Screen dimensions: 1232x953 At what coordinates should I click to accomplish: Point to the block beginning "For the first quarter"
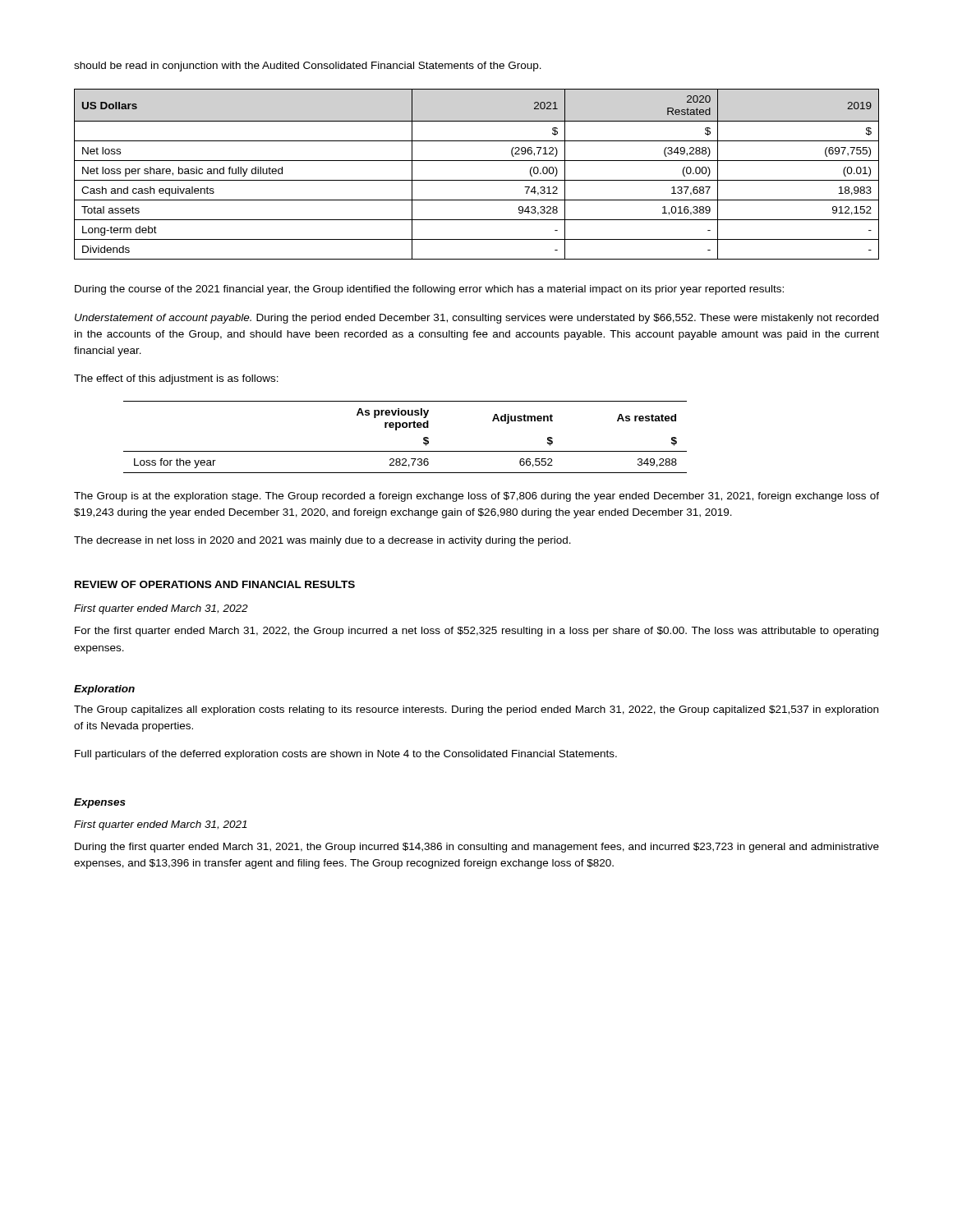click(476, 639)
